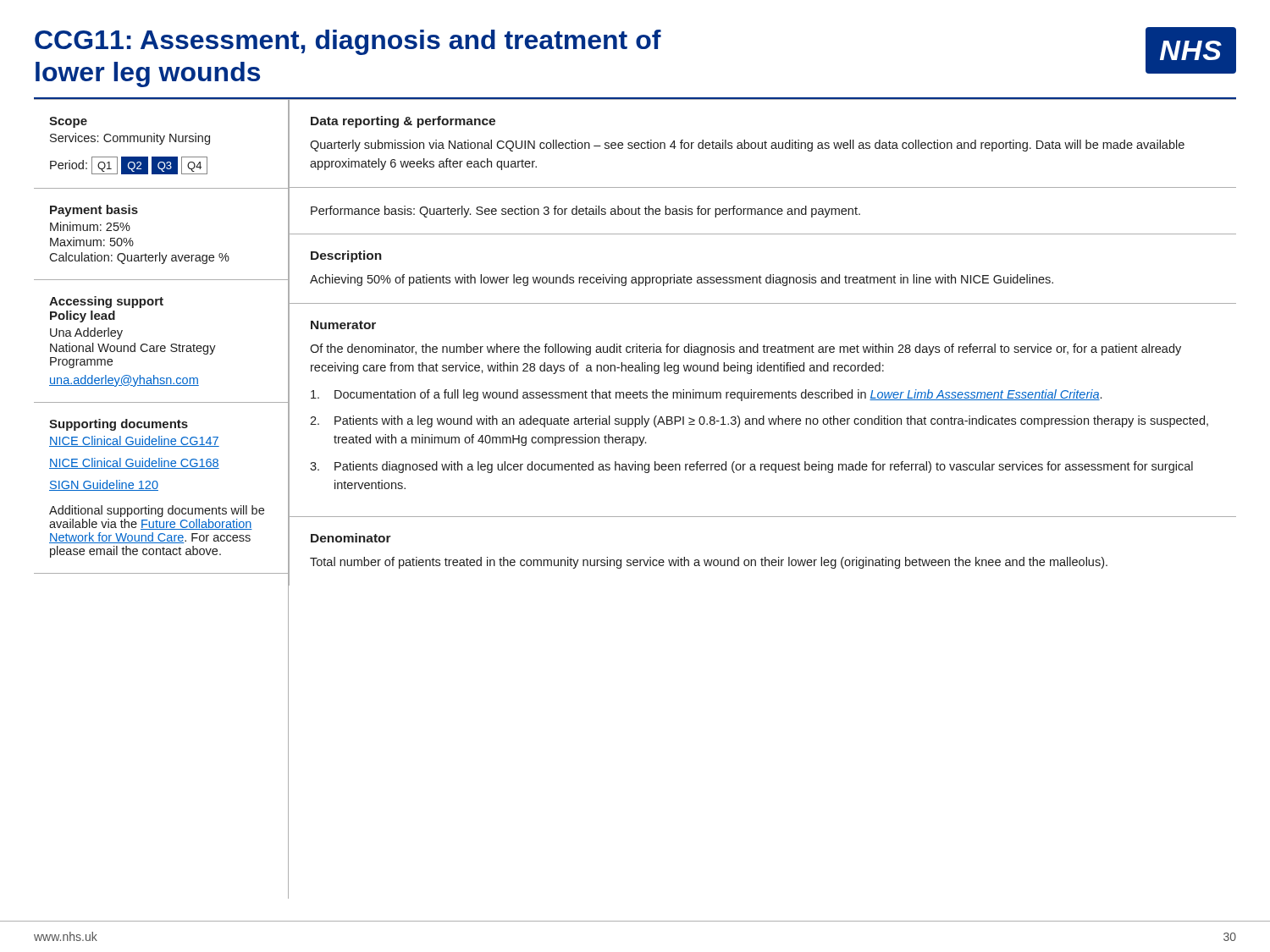Click on the block starting "Description Achieving 50%"
The width and height of the screenshot is (1270, 952).
pos(763,269)
